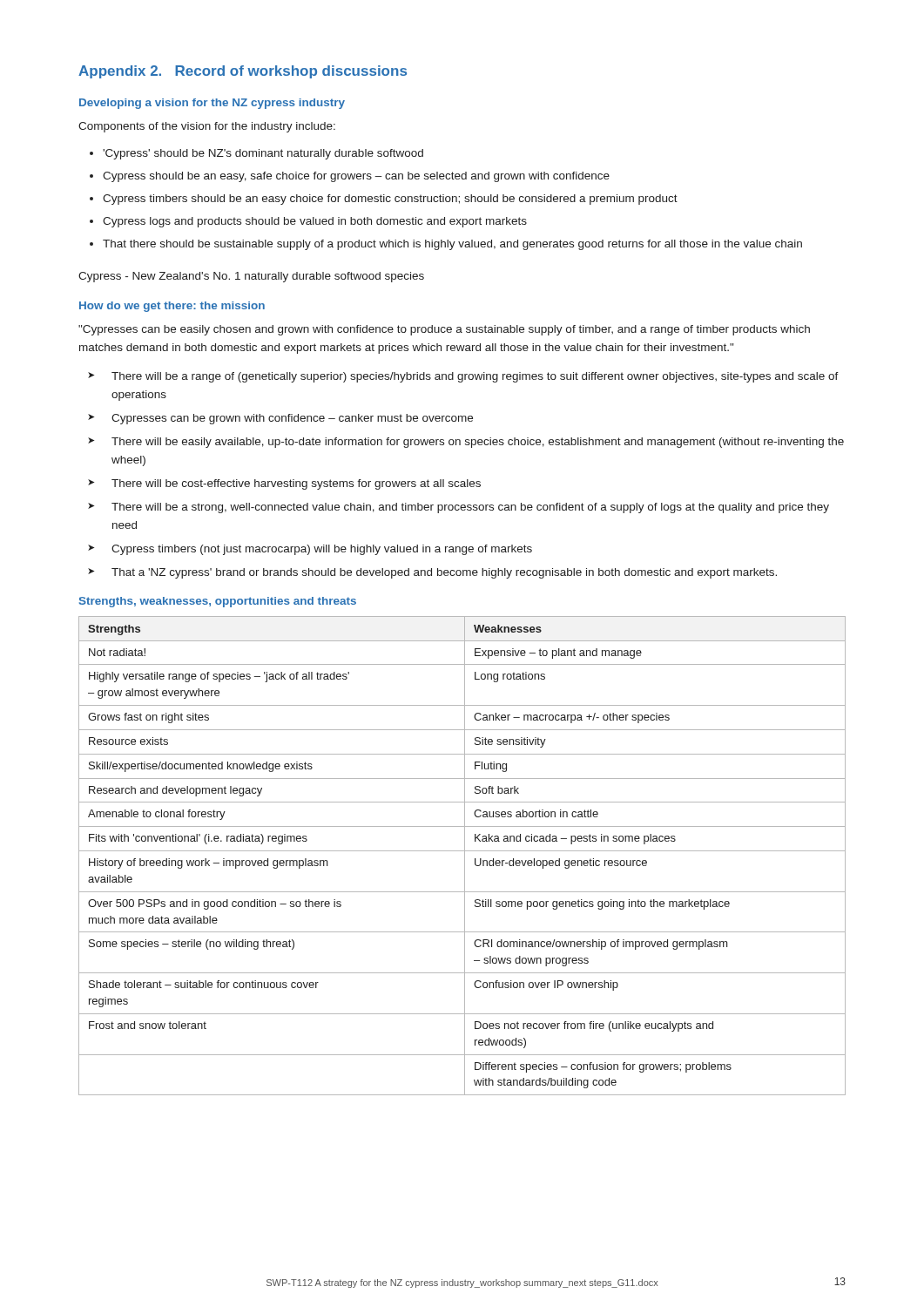
Task: Navigate to the text starting "That there should"
Action: click(x=462, y=244)
